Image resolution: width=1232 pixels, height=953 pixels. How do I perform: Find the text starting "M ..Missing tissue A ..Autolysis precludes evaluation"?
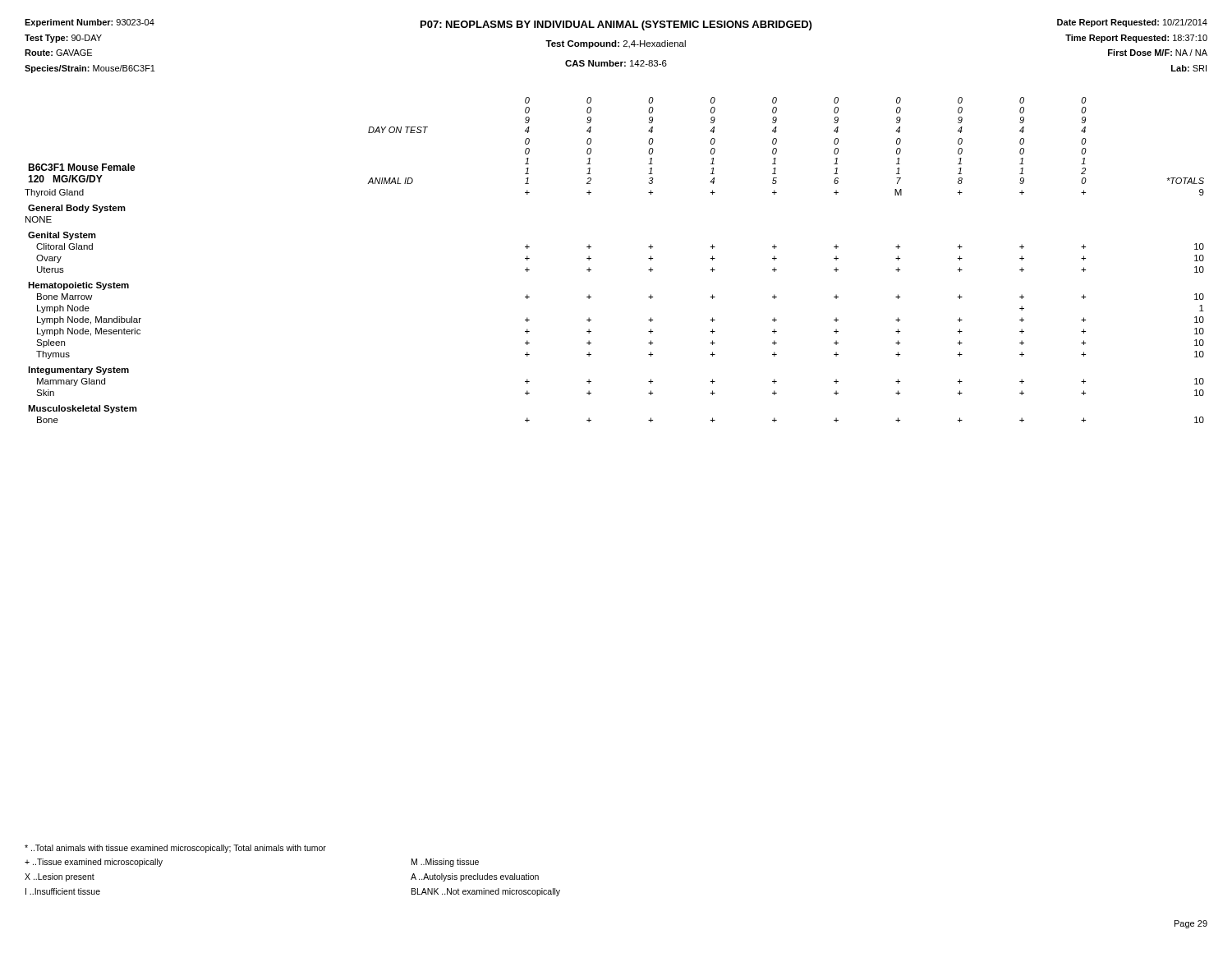485,877
